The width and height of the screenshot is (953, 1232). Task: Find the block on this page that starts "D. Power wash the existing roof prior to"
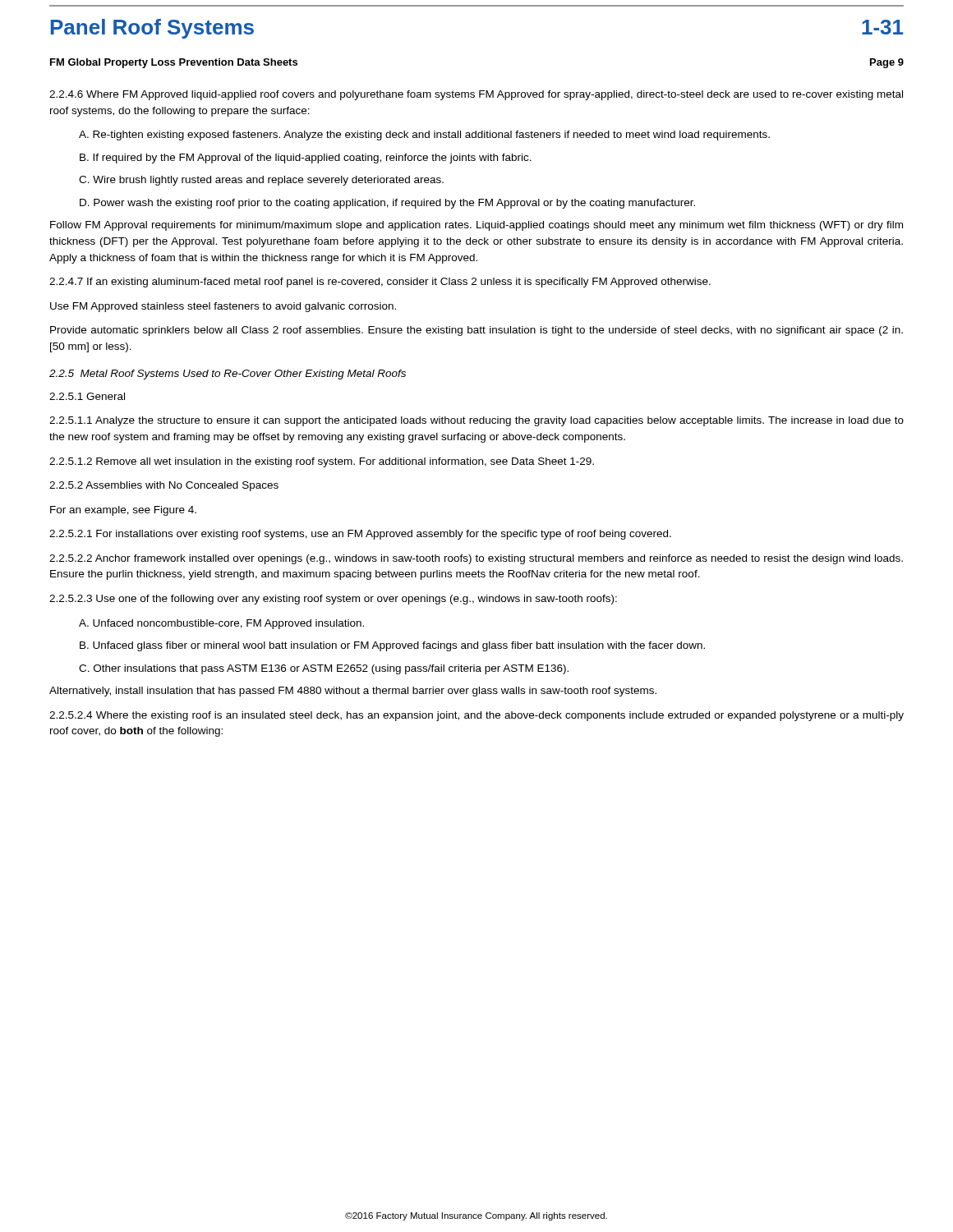387,202
